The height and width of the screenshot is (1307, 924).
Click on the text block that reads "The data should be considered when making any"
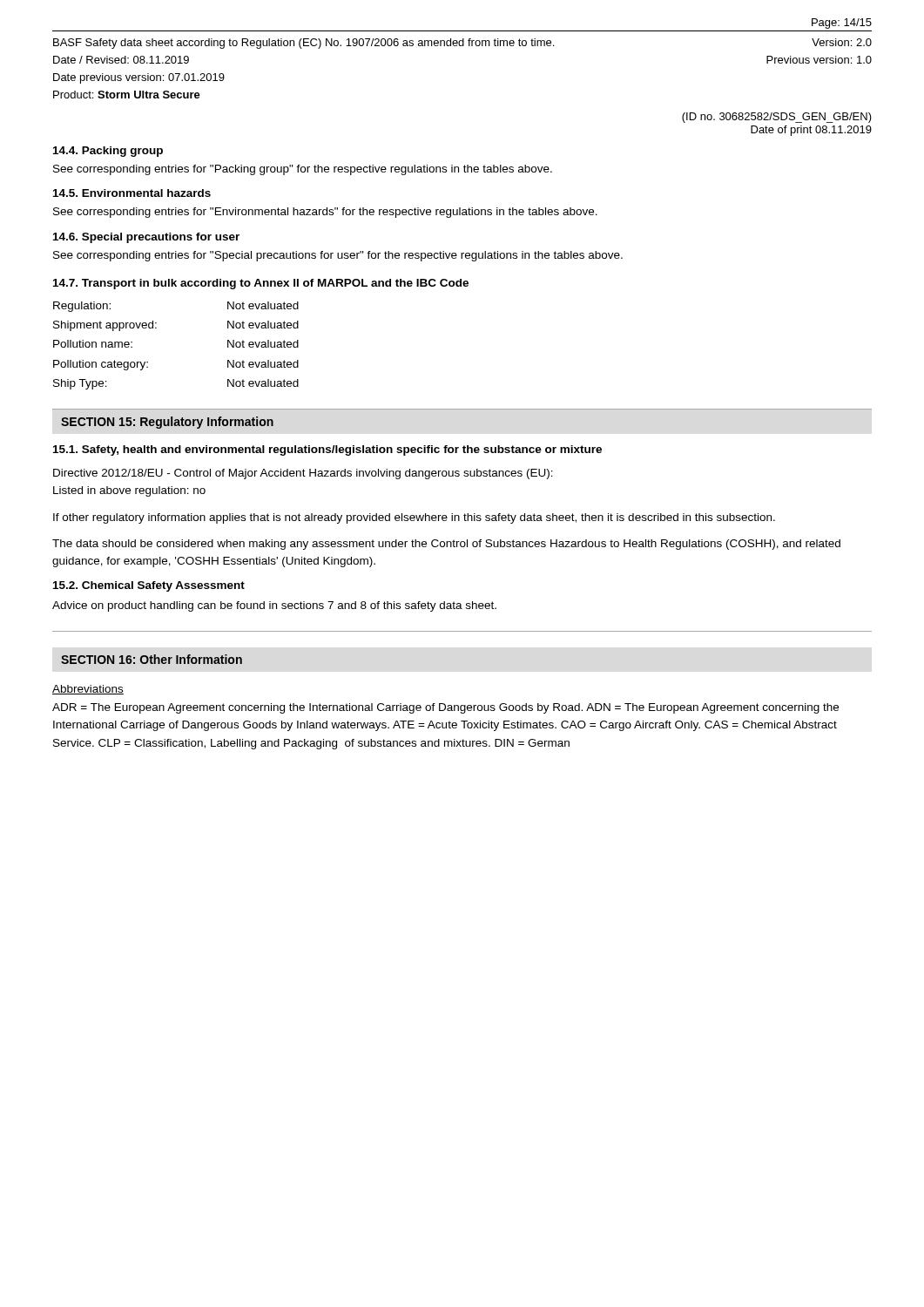coord(447,552)
